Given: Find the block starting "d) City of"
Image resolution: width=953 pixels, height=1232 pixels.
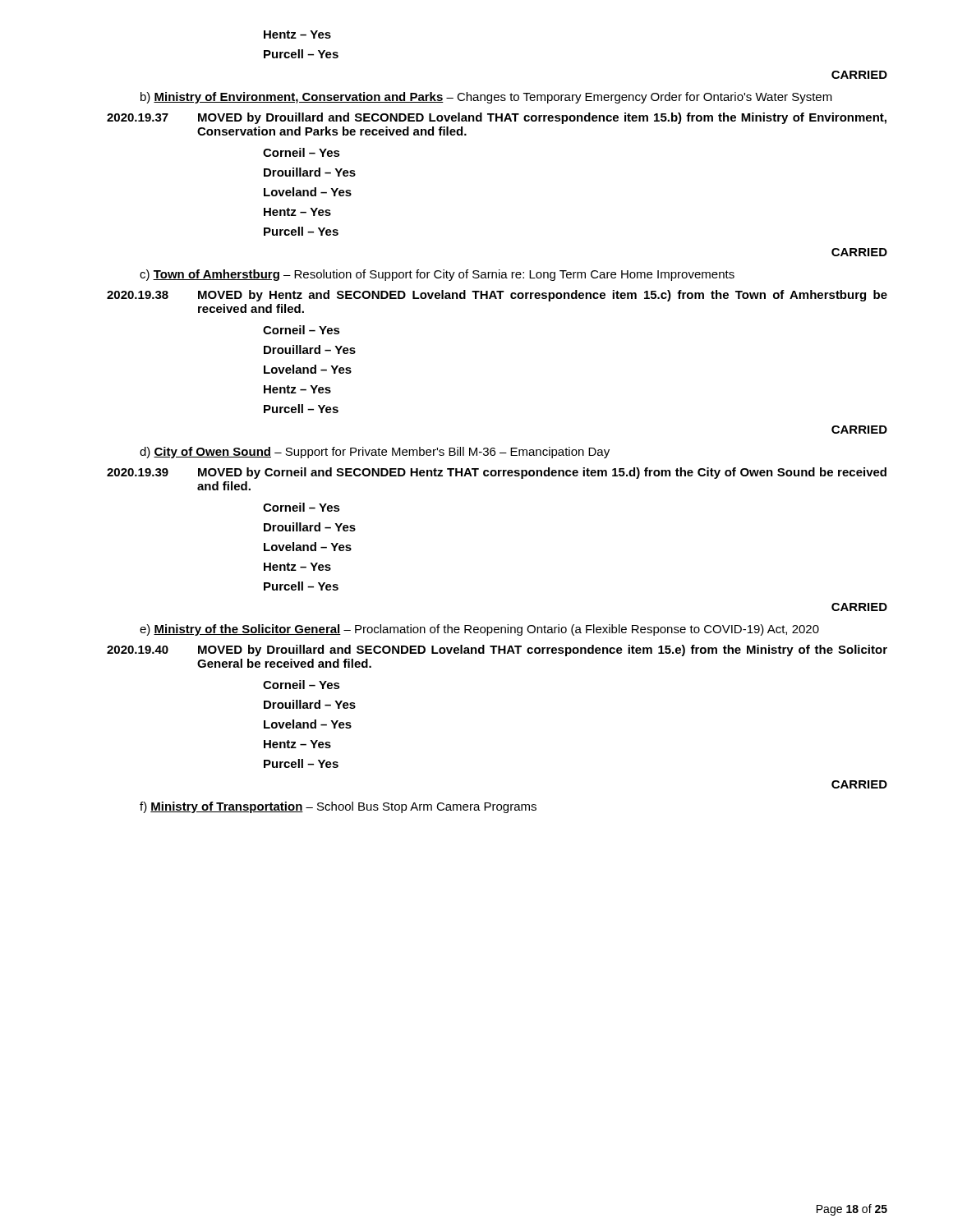Looking at the screenshot, I should coord(375,451).
